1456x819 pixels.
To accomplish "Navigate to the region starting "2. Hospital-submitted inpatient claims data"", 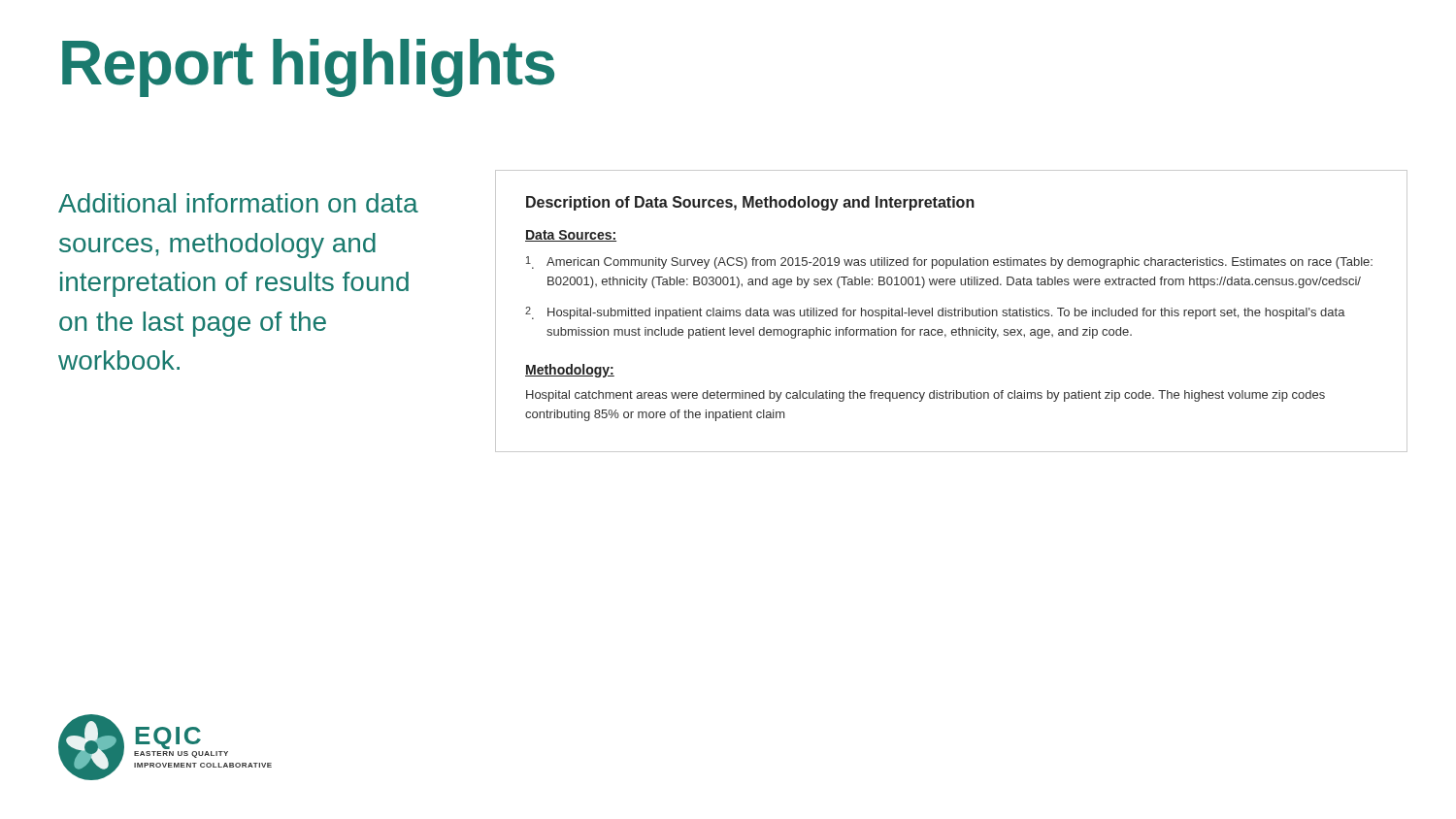I will (951, 323).
